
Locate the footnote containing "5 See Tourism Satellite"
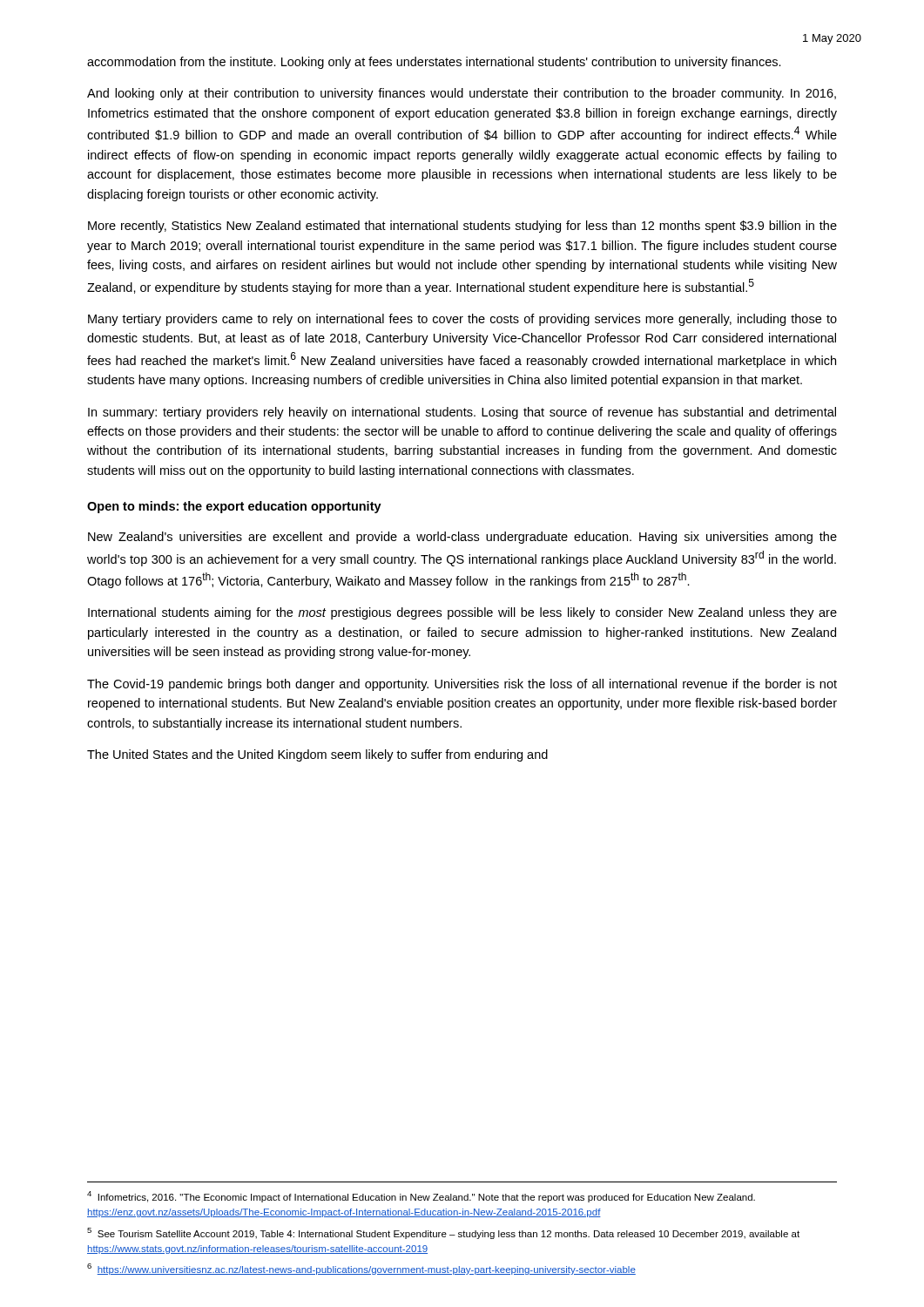click(x=443, y=1239)
